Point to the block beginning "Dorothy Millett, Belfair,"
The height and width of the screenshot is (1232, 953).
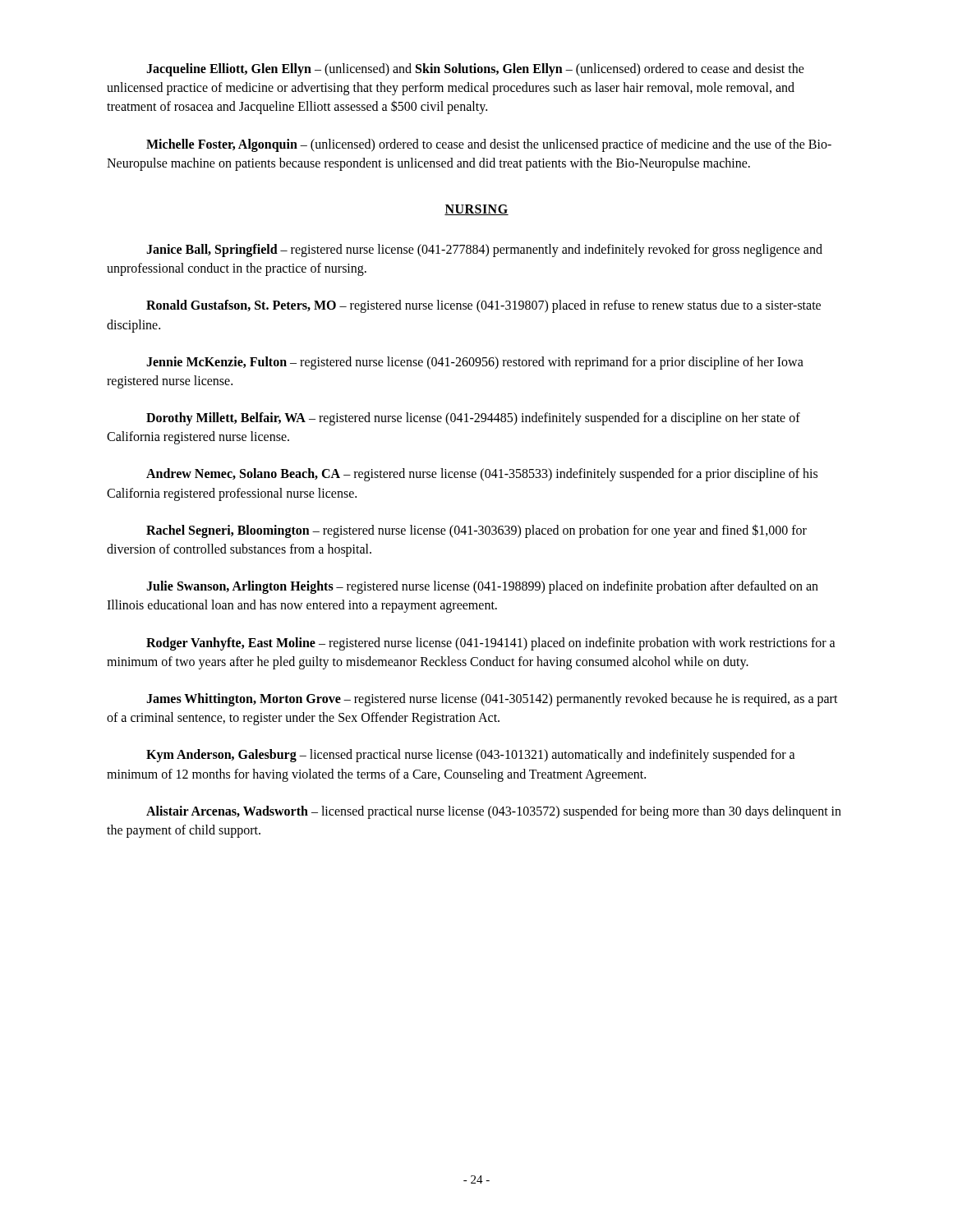point(476,427)
